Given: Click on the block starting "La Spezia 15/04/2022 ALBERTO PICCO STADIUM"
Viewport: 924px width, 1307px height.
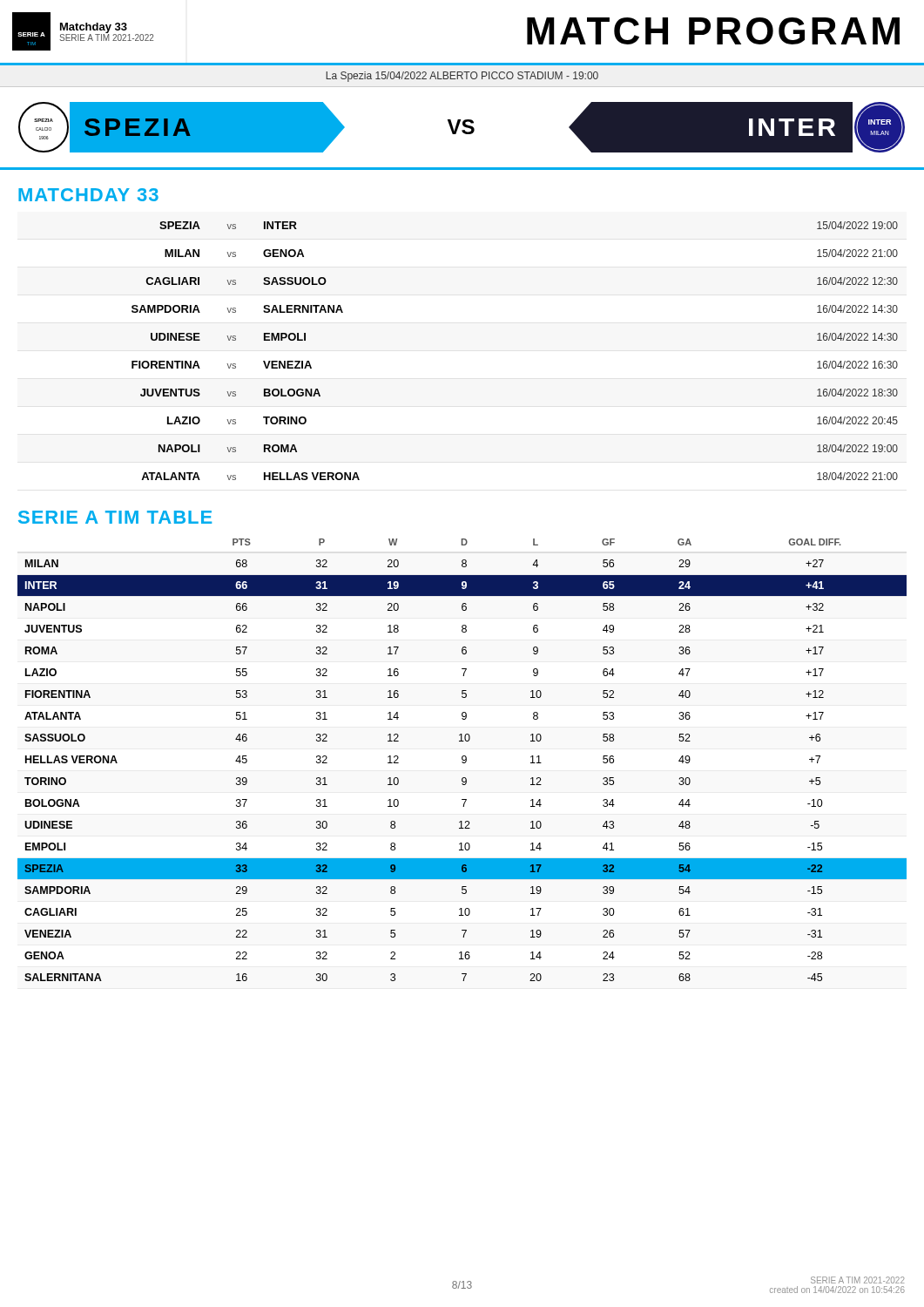Looking at the screenshot, I should (x=462, y=76).
